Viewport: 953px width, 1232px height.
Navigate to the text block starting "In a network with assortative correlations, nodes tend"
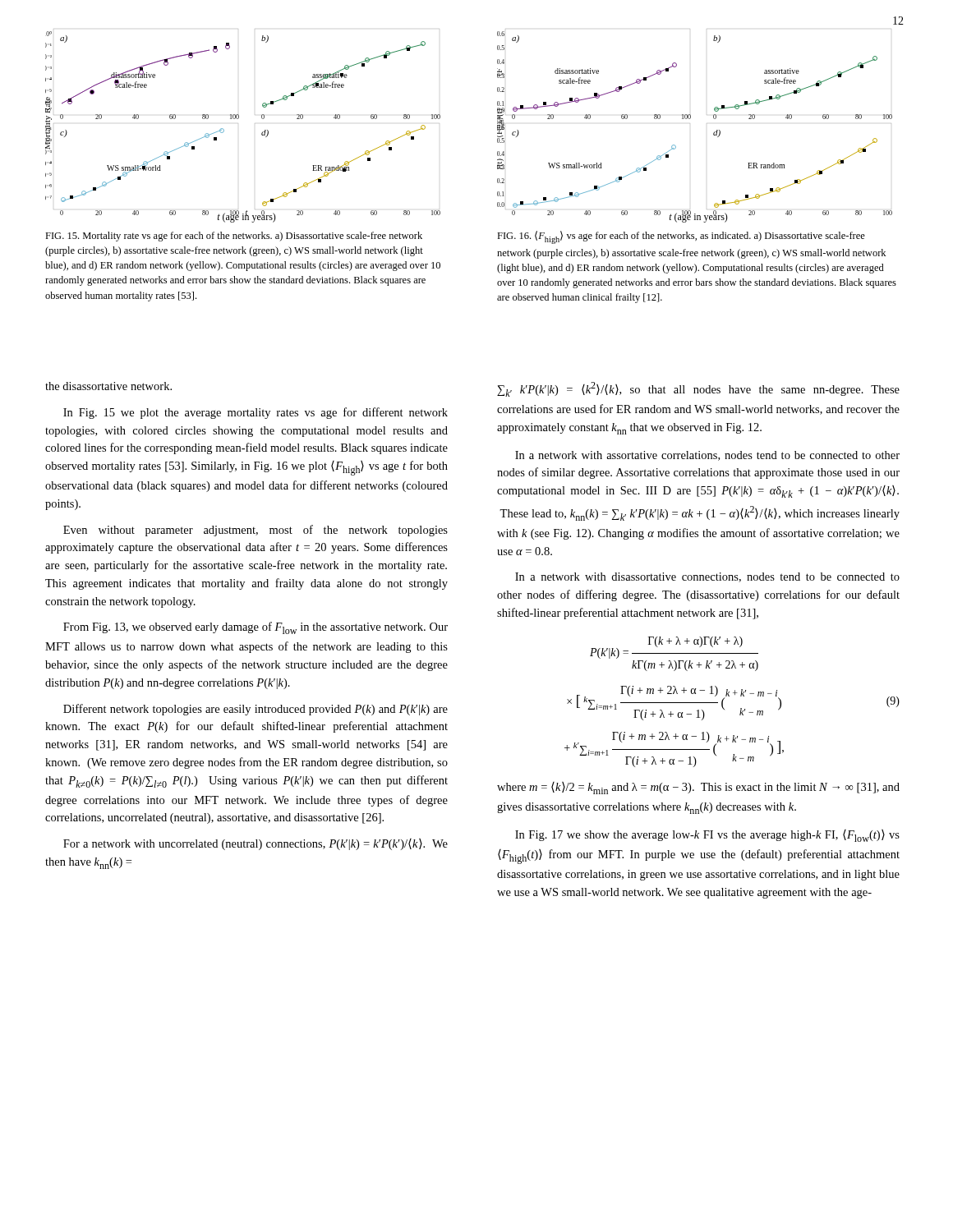coord(698,503)
